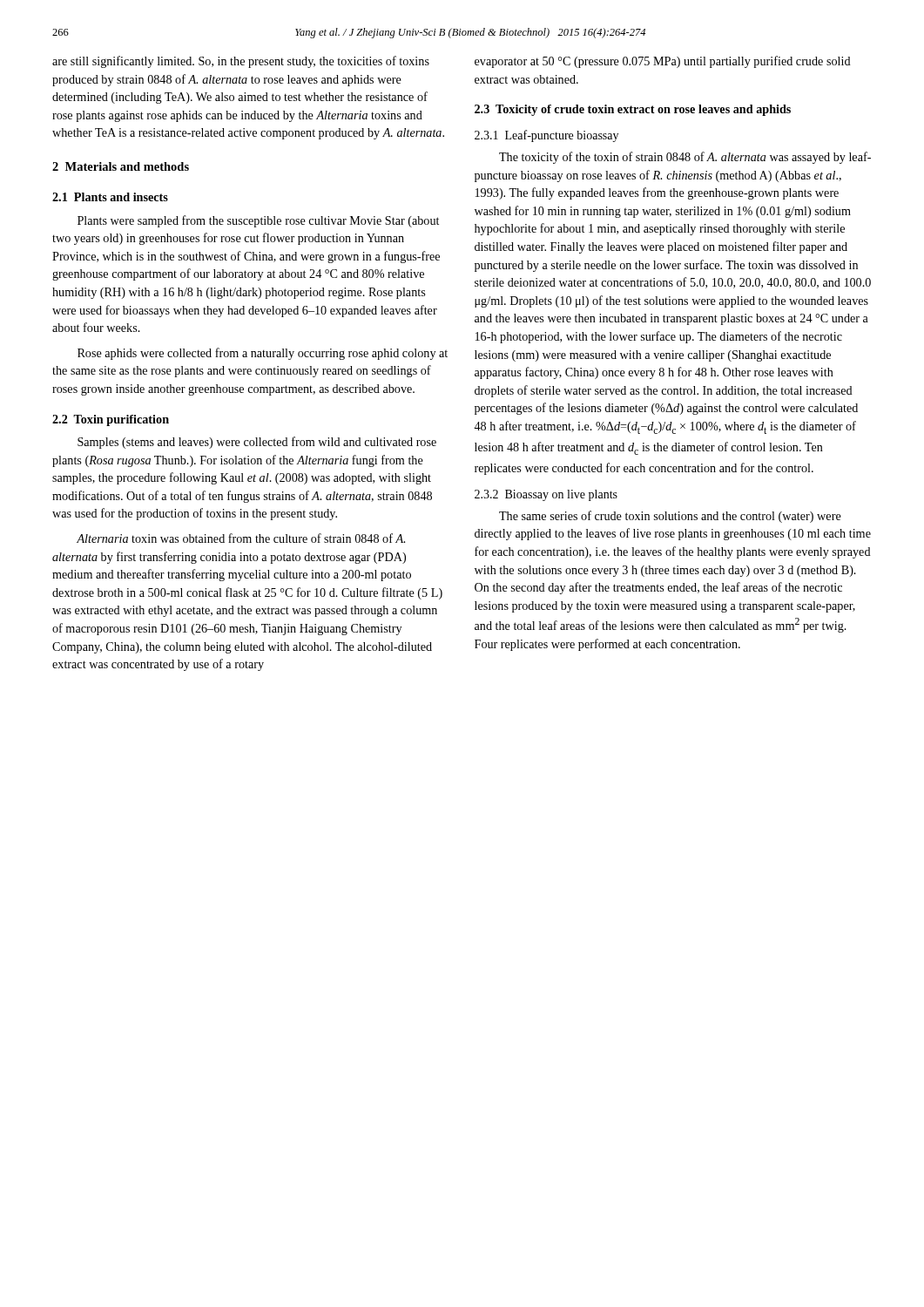
Task: Navigate to the text starting "2.2 Toxin purification"
Action: coord(111,419)
